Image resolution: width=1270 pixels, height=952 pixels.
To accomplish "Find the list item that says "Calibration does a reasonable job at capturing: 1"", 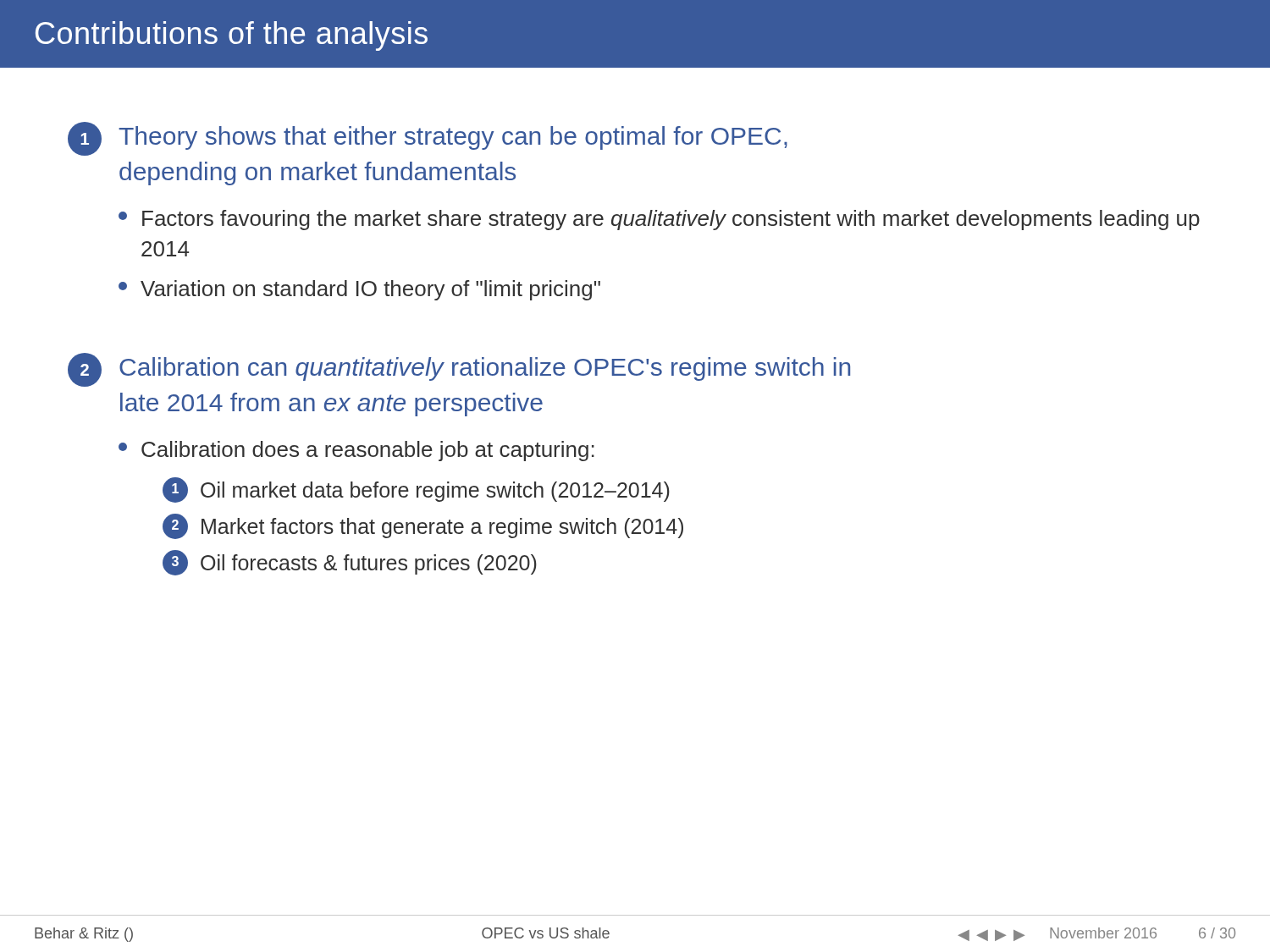I will pyautogui.click(x=402, y=509).
